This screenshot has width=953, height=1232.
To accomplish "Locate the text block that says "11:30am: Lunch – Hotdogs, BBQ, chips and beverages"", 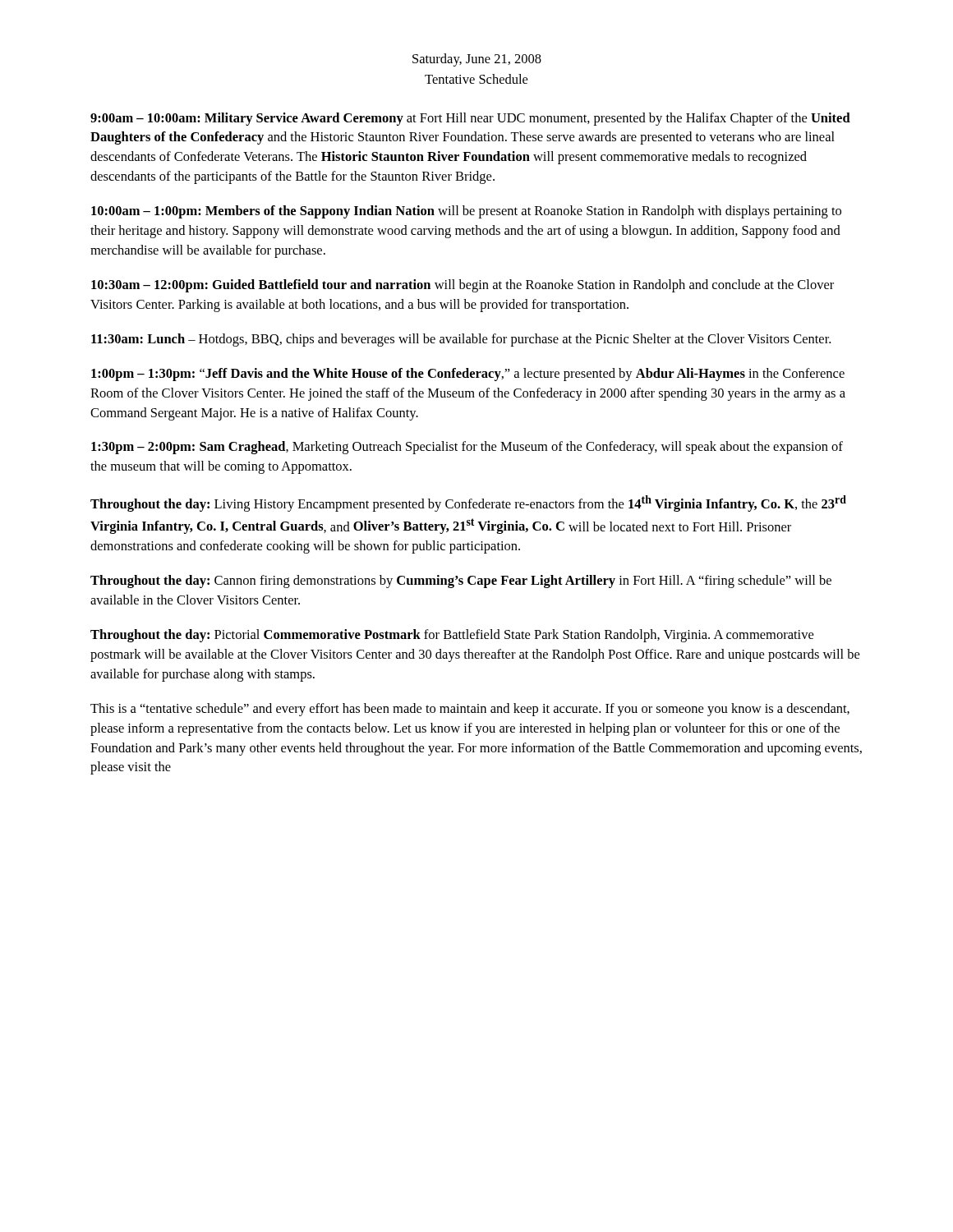I will [x=461, y=339].
